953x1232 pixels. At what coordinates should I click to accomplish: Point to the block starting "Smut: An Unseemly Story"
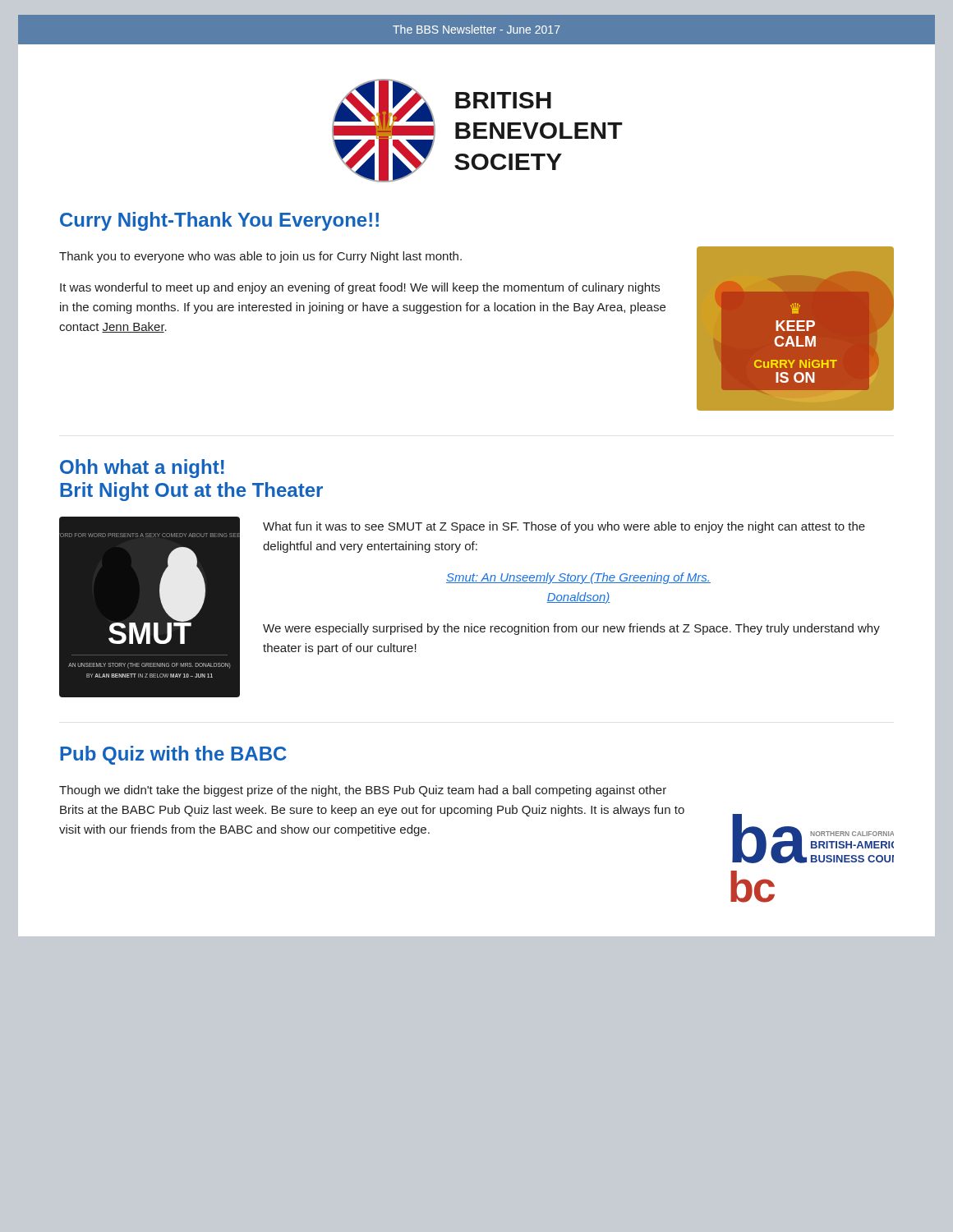point(578,587)
